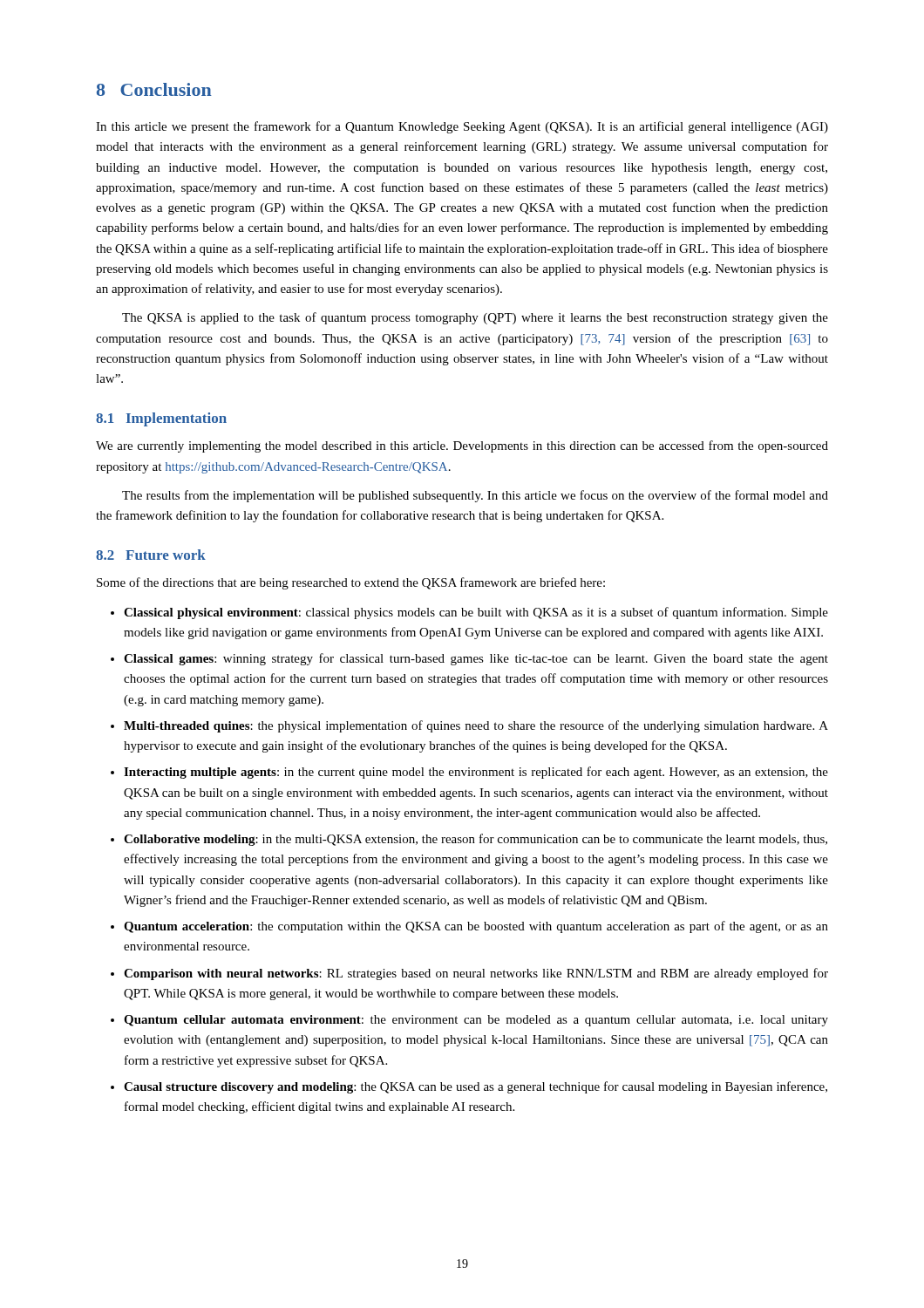The height and width of the screenshot is (1308, 924).
Task: Locate the list item containing "Collaborative modeling: in the multi-QKSA extension, the"
Action: pyautogui.click(x=476, y=870)
